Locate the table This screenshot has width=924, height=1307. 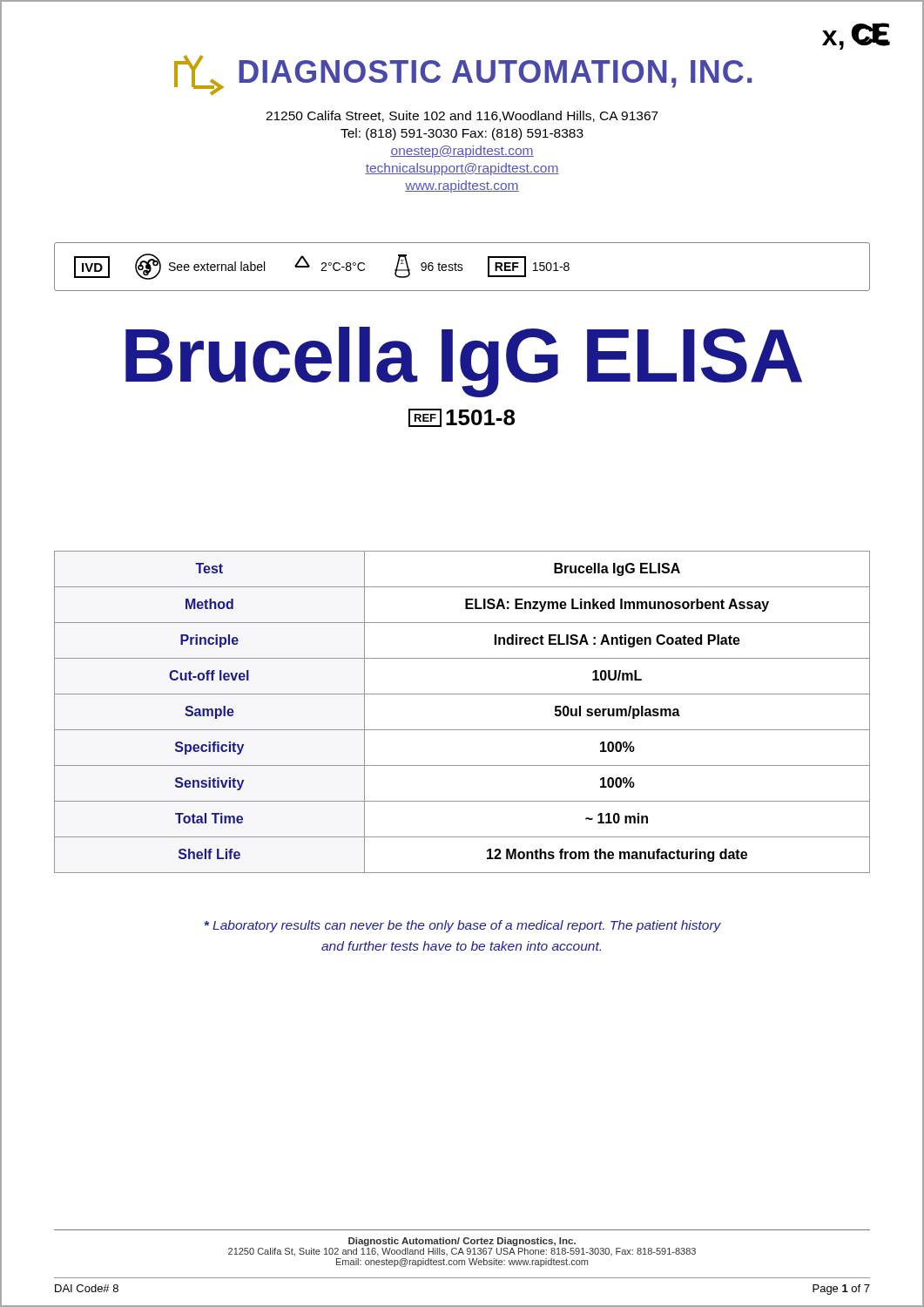coord(462,712)
